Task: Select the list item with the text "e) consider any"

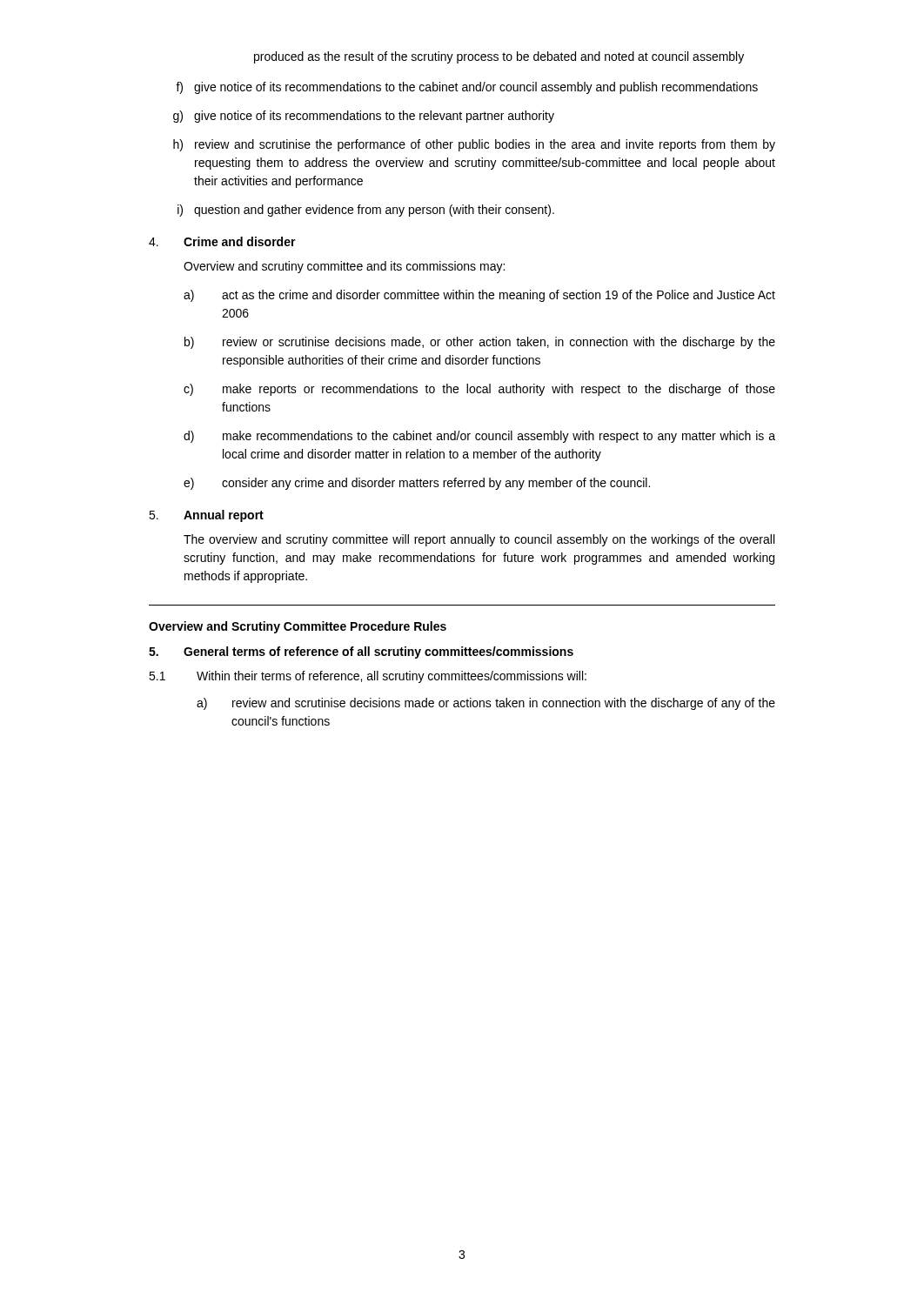Action: (x=479, y=483)
